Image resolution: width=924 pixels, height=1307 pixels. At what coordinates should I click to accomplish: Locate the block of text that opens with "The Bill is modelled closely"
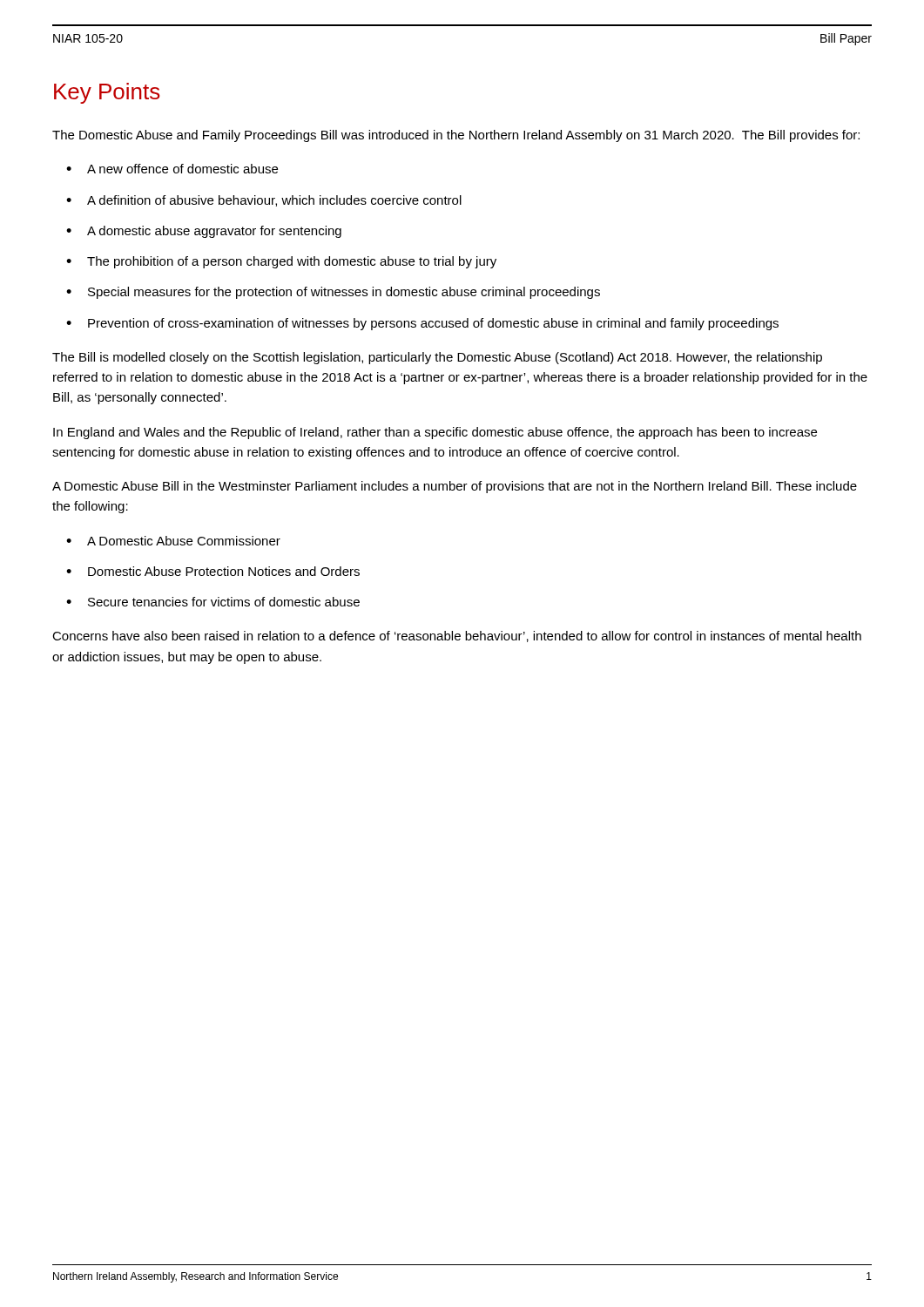(x=460, y=377)
